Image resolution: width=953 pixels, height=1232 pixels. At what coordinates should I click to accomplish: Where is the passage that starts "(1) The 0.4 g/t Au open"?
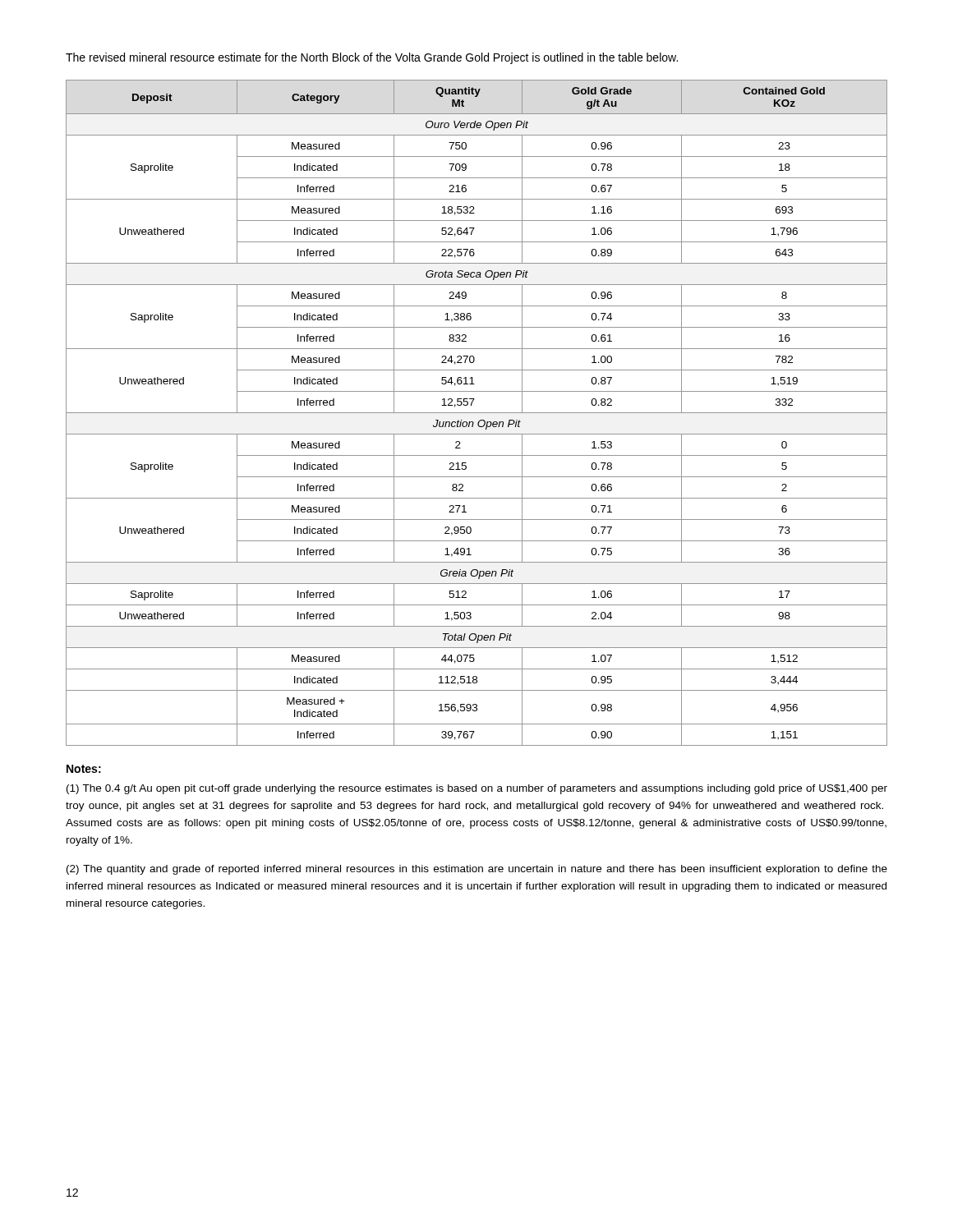[x=476, y=814]
